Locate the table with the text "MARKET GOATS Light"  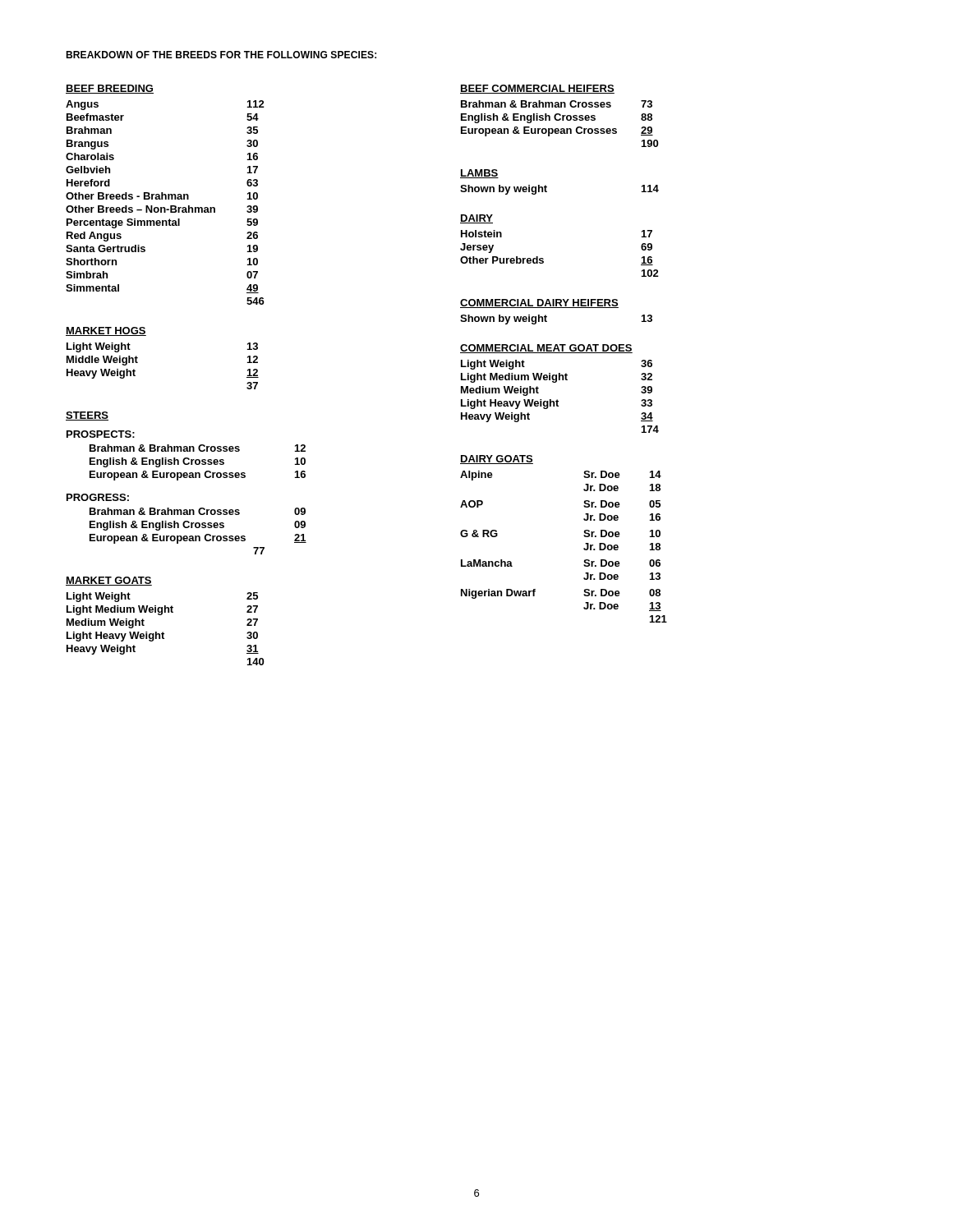[x=263, y=621]
